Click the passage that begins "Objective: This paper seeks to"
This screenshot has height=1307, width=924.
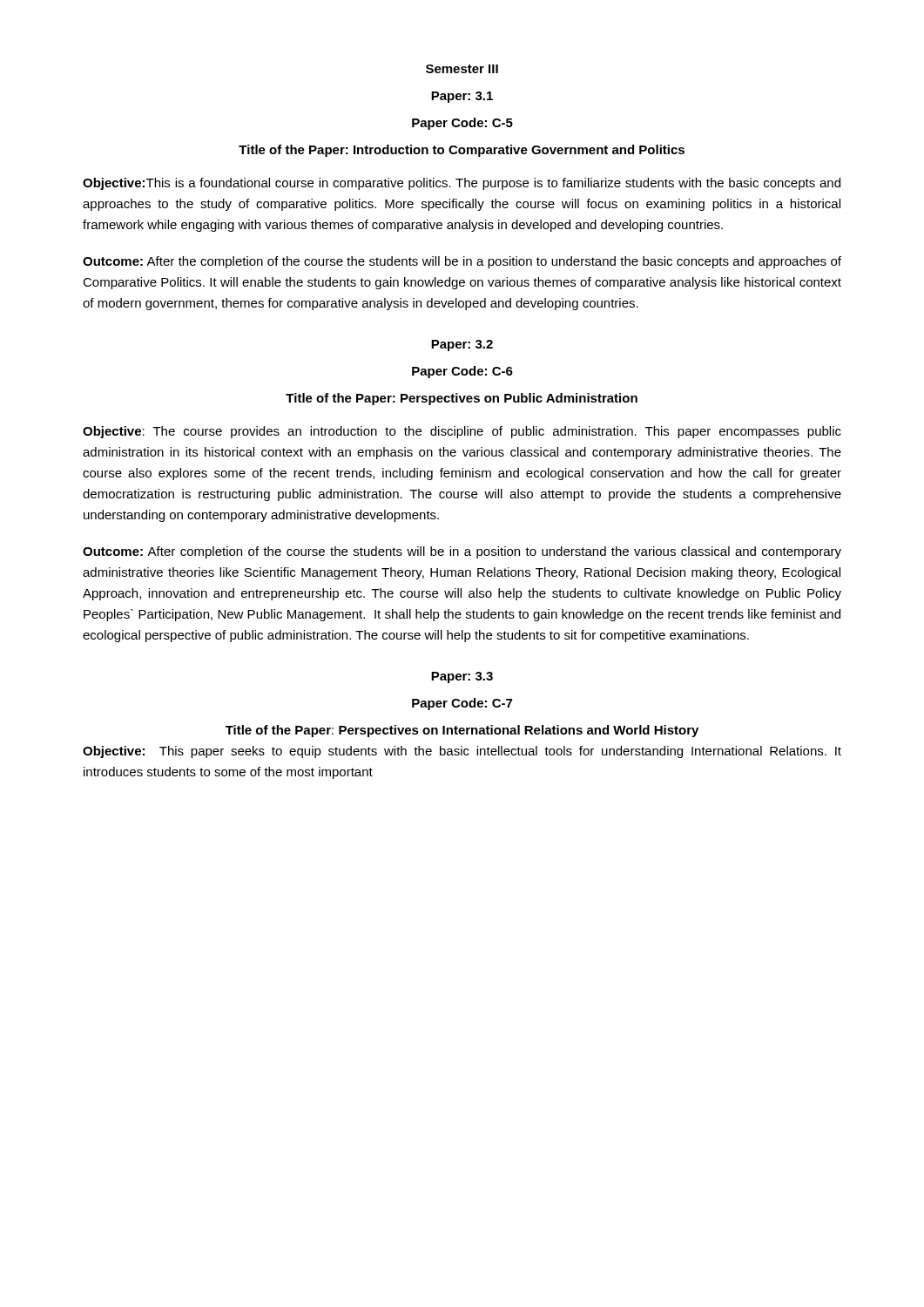click(462, 762)
